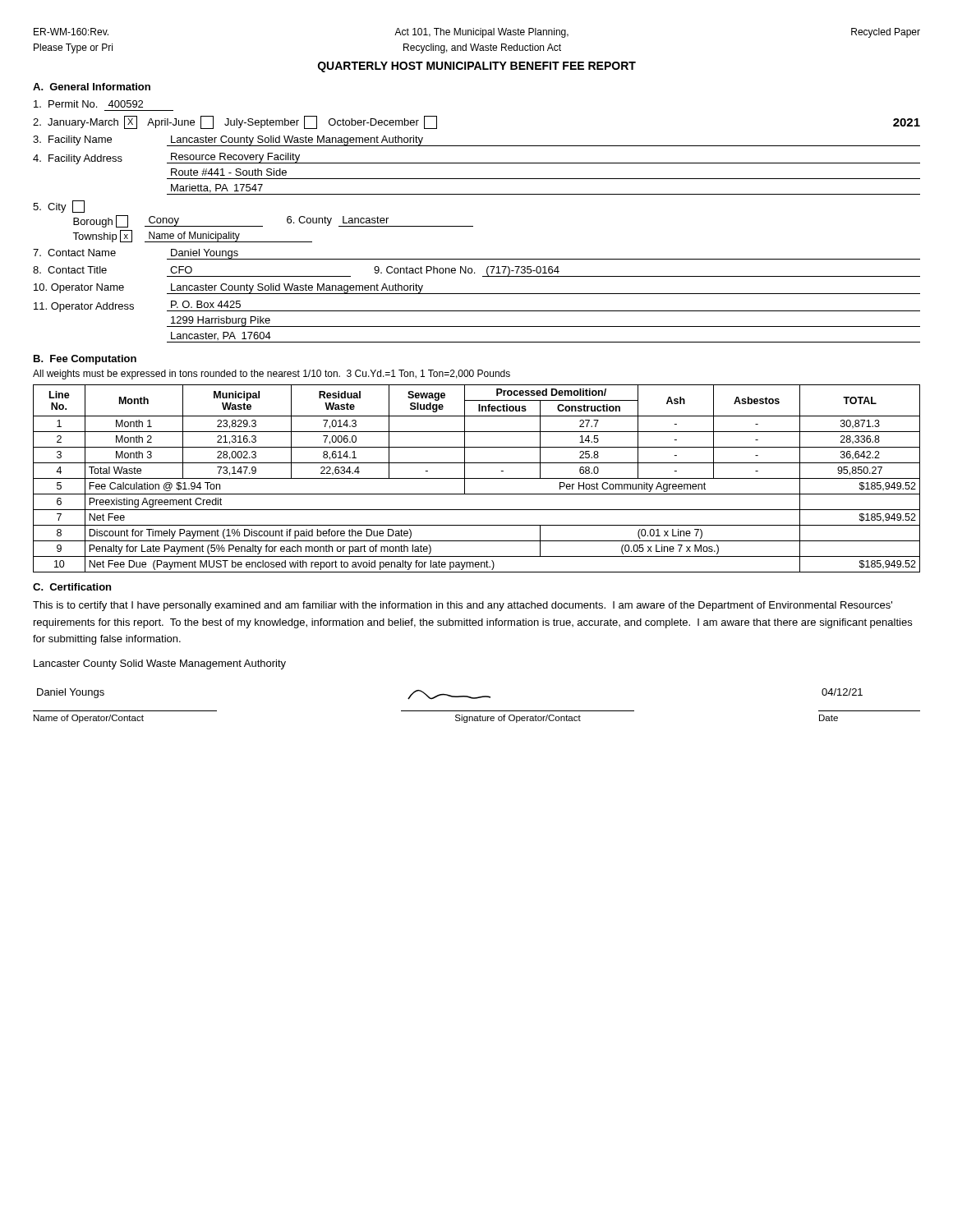Click where it says "C. Certification"
The image size is (953, 1232).
[x=72, y=587]
